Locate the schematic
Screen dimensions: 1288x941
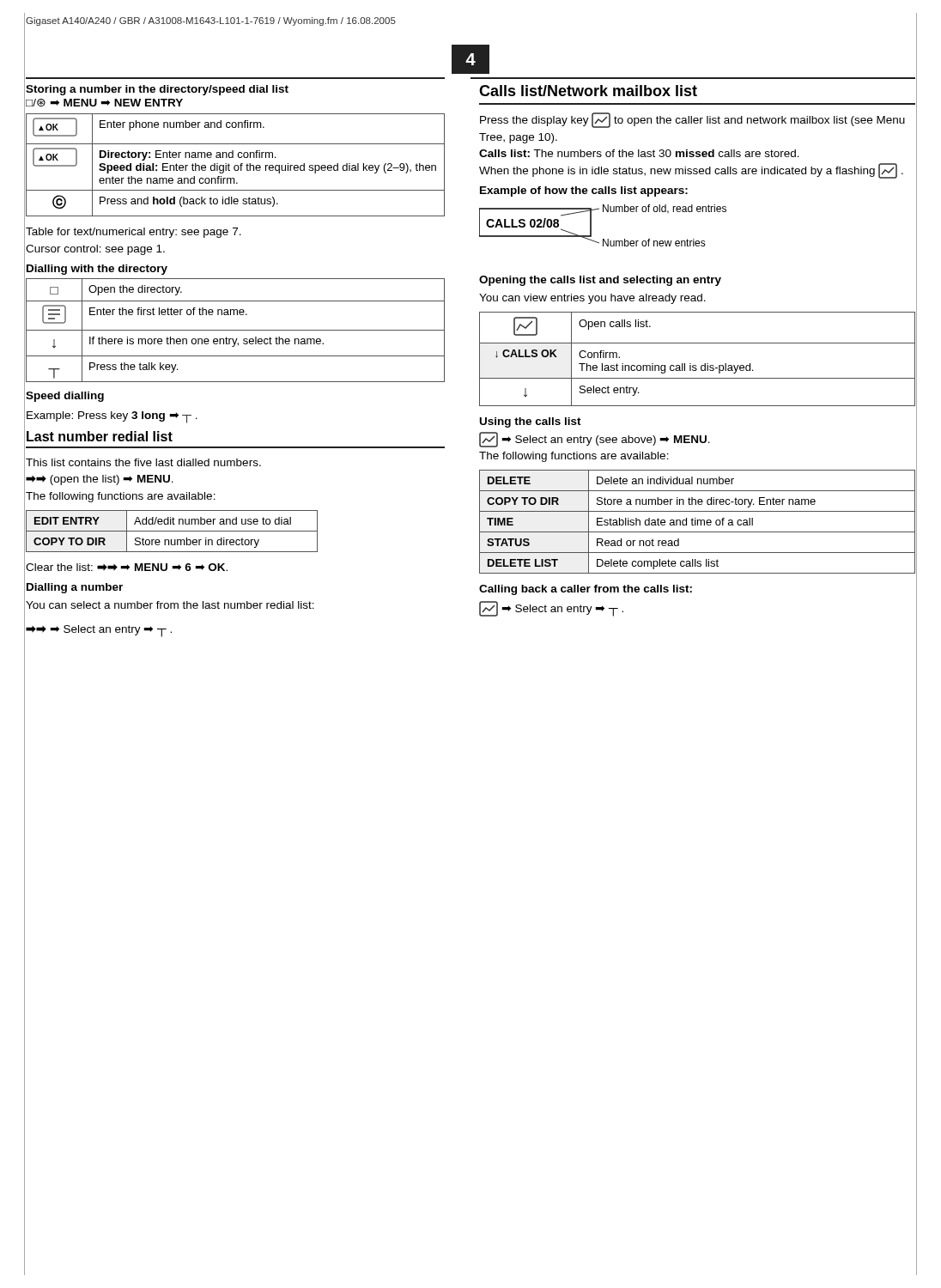coord(697,232)
